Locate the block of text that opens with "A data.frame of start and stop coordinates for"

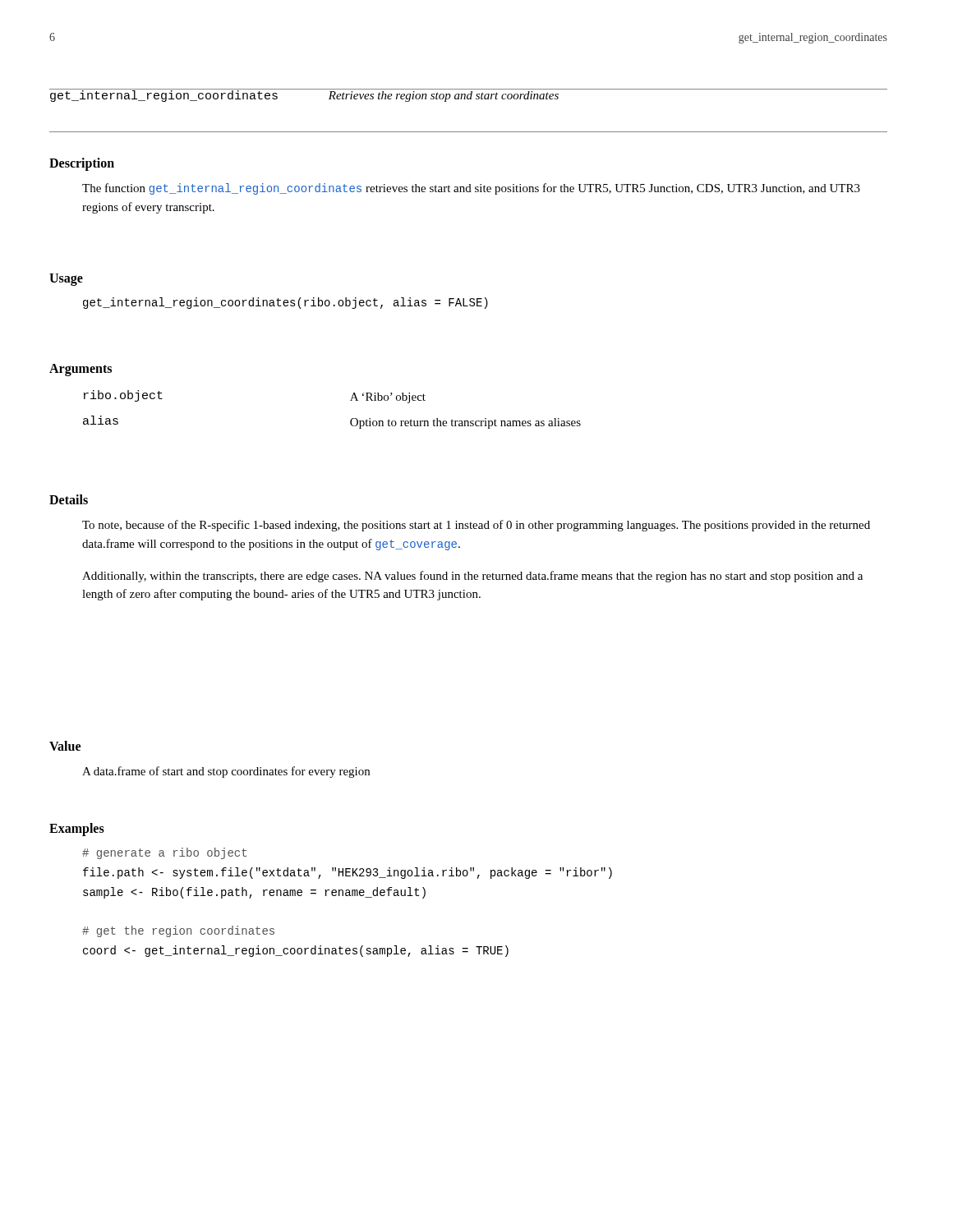(226, 771)
